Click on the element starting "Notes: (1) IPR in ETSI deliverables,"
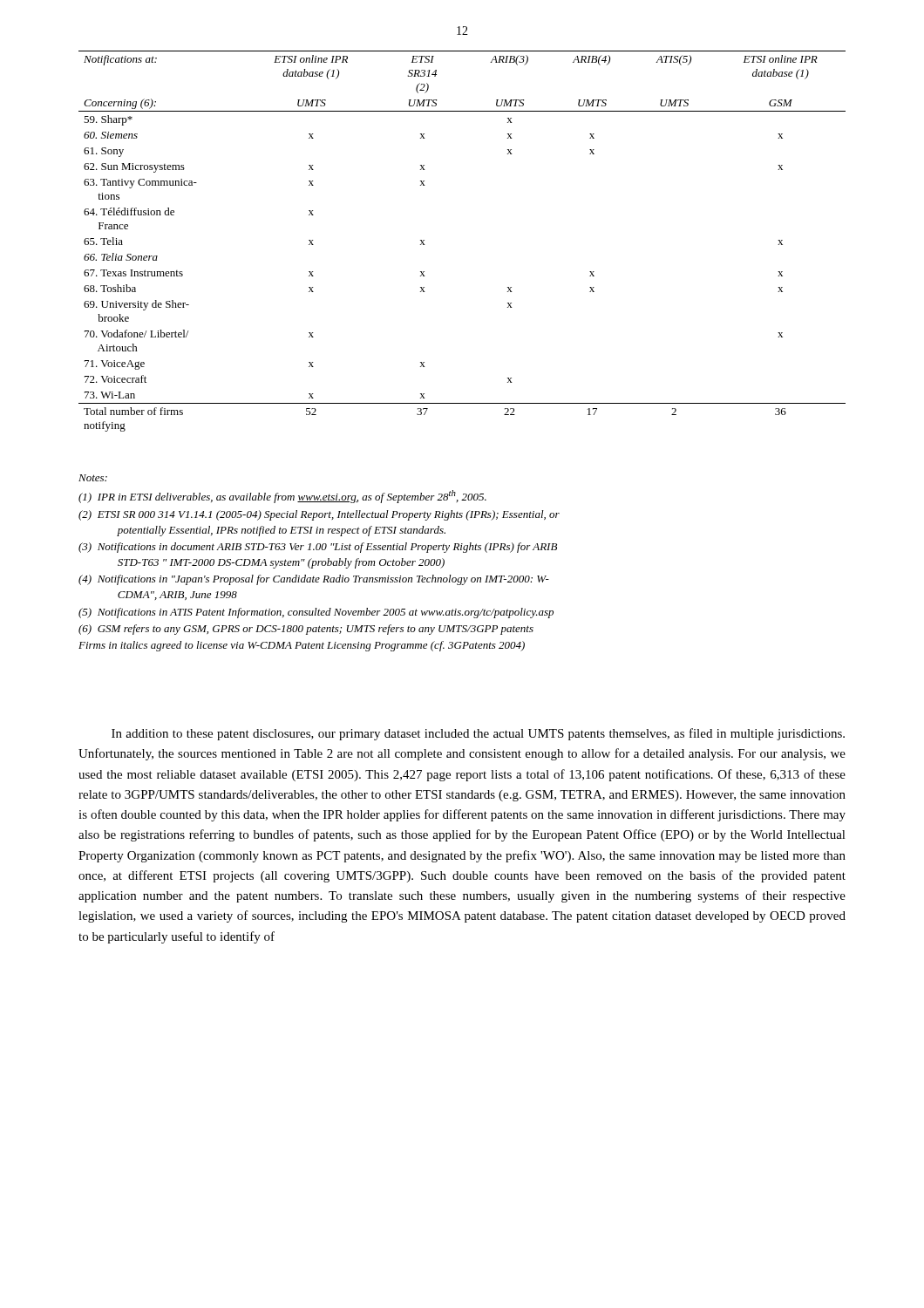Viewport: 924px width, 1308px height. 462,562
